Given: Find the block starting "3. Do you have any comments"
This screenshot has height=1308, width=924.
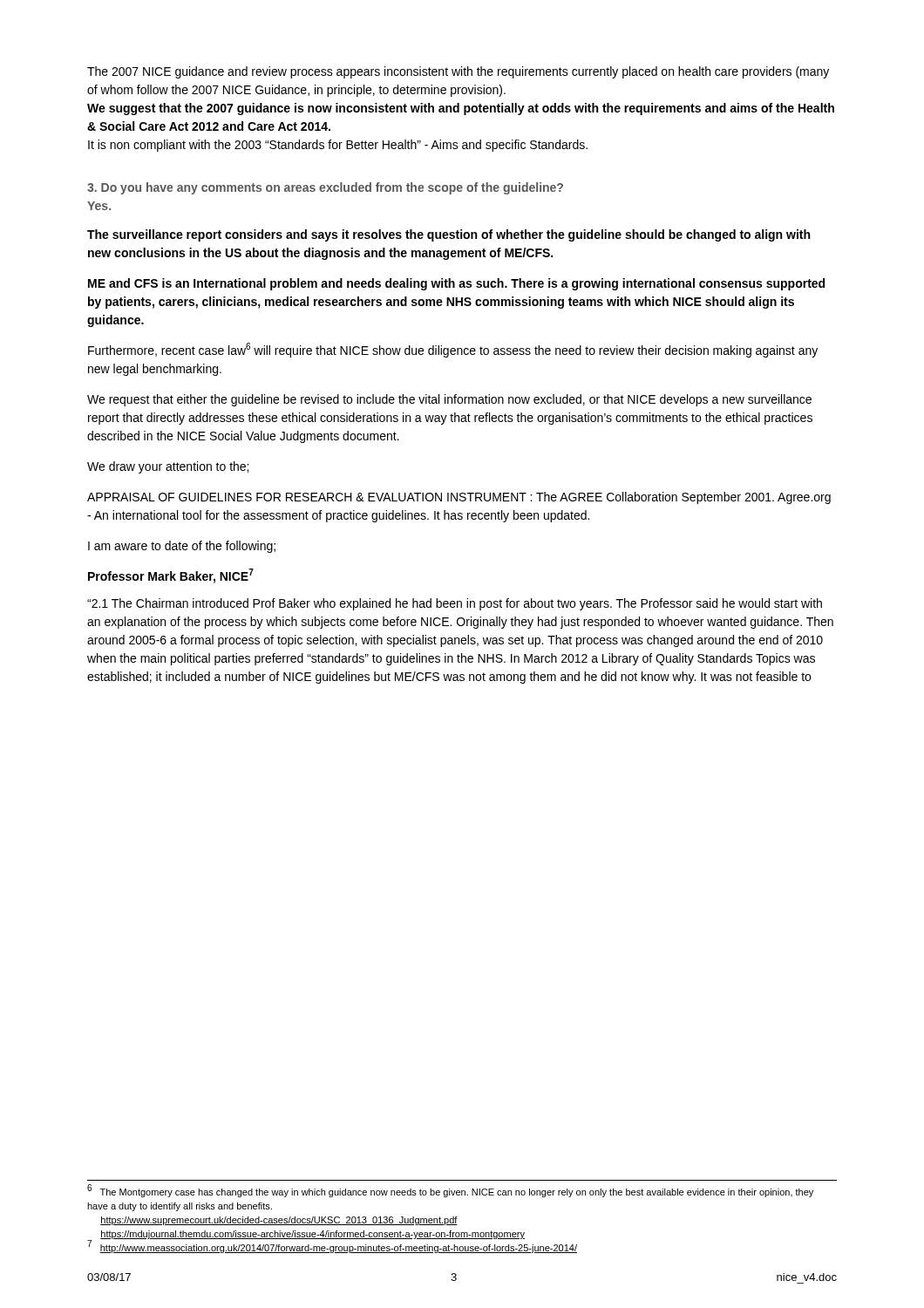Looking at the screenshot, I should [x=326, y=197].
